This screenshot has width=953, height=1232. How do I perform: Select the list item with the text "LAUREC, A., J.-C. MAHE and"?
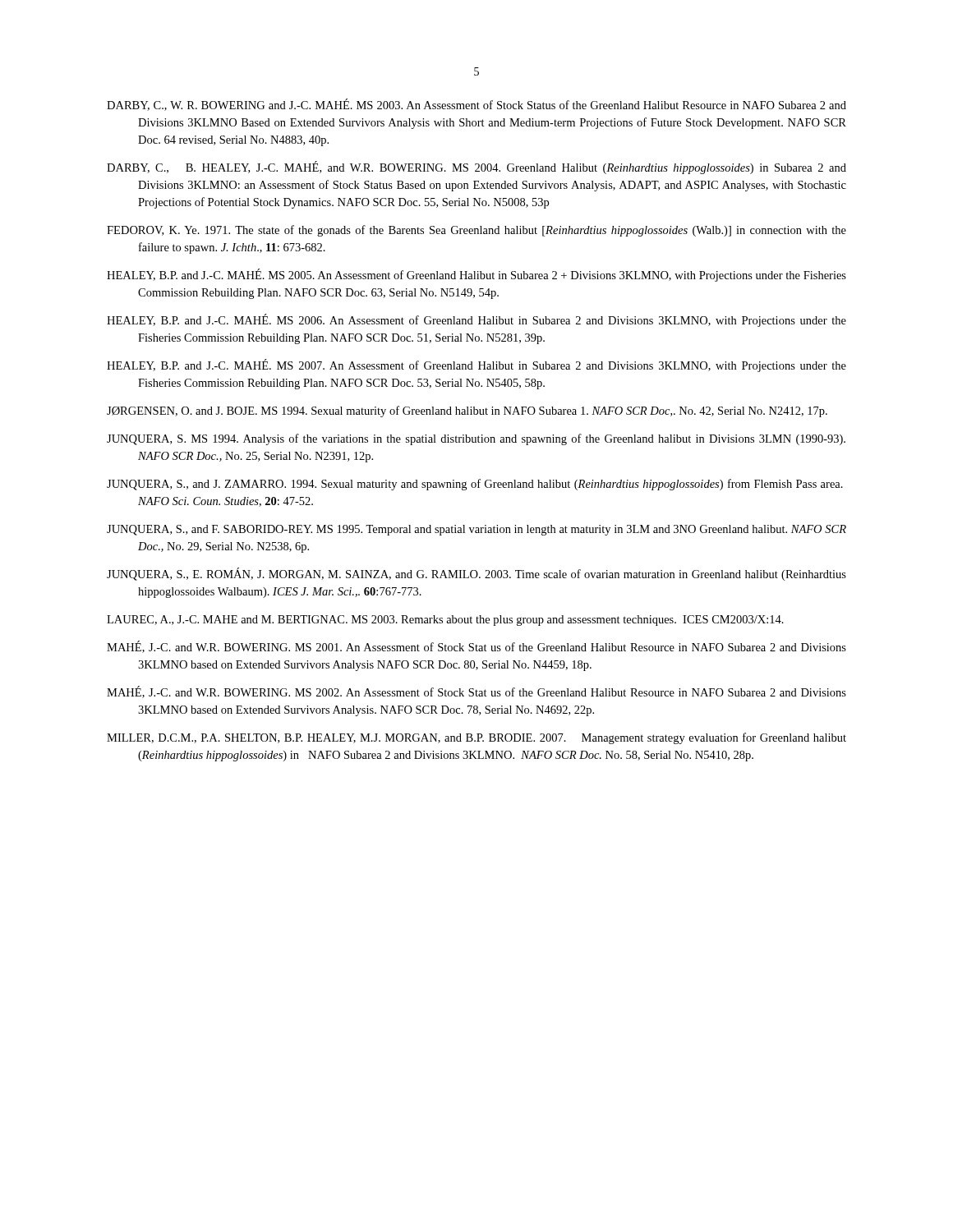tap(476, 620)
